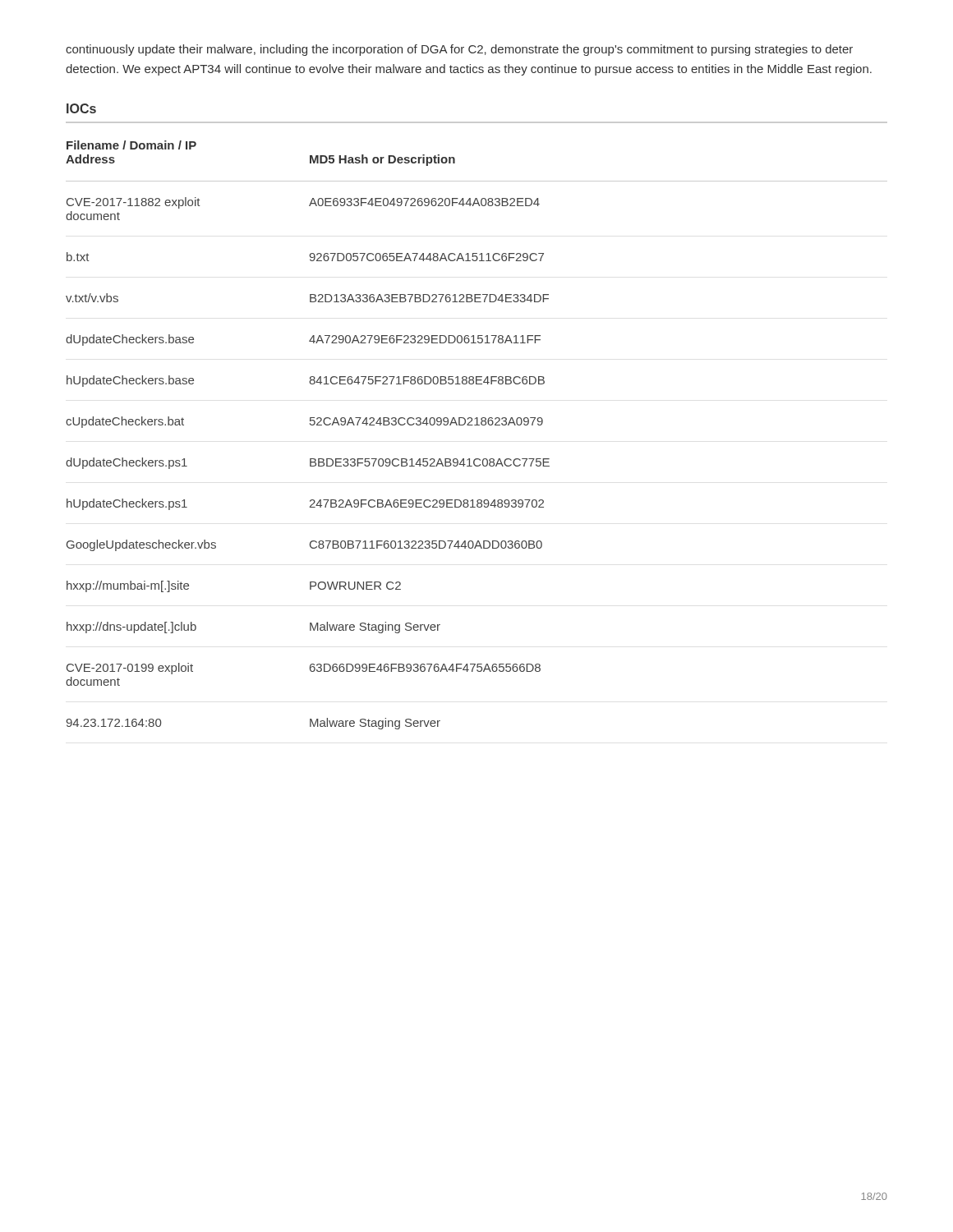This screenshot has height=1232, width=953.
Task: Locate the table with the text "Filename / Domain"
Action: coord(476,433)
